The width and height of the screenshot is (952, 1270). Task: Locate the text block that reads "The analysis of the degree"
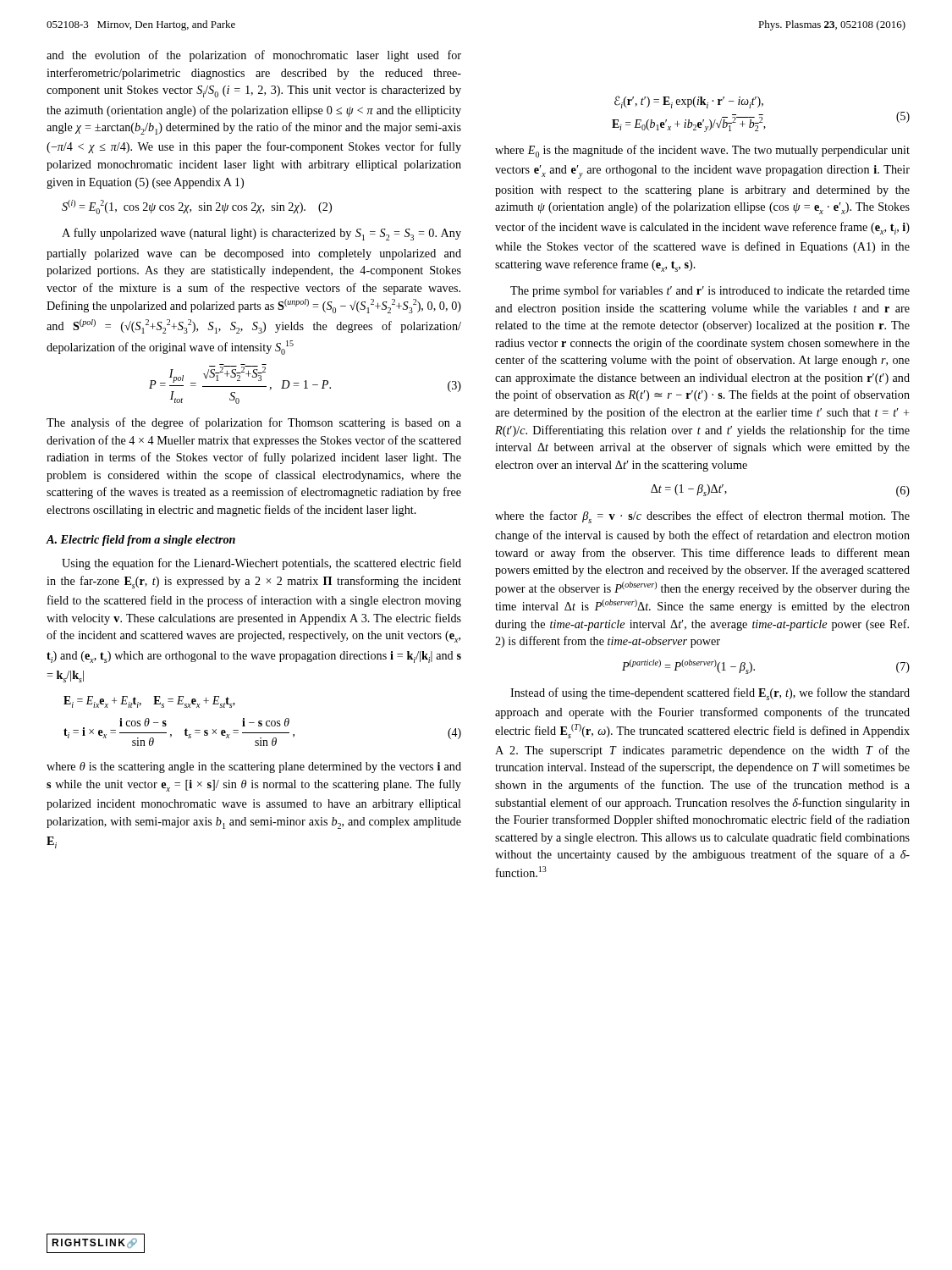254,466
